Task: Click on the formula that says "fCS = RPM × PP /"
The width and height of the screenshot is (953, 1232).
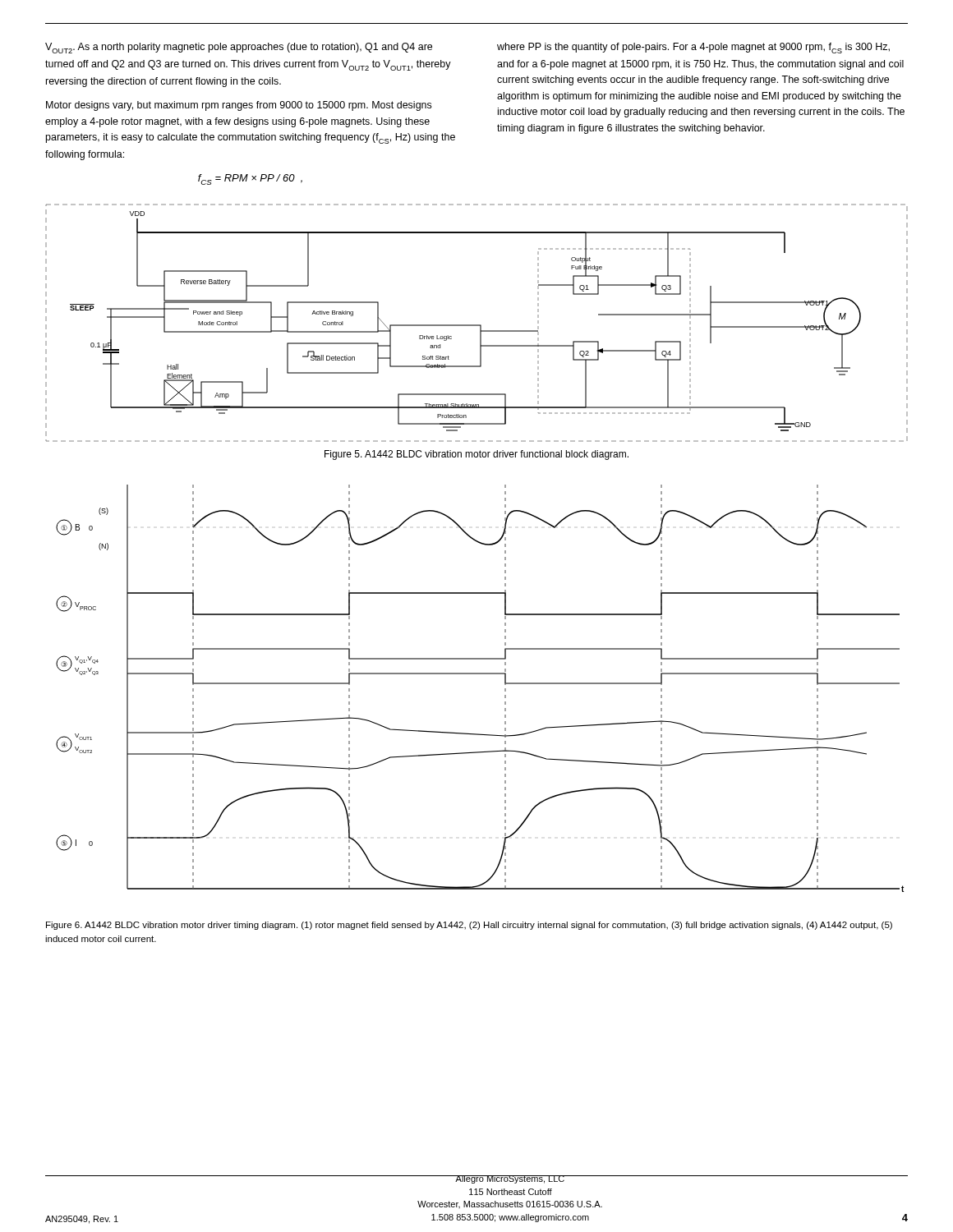Action: (x=251, y=179)
